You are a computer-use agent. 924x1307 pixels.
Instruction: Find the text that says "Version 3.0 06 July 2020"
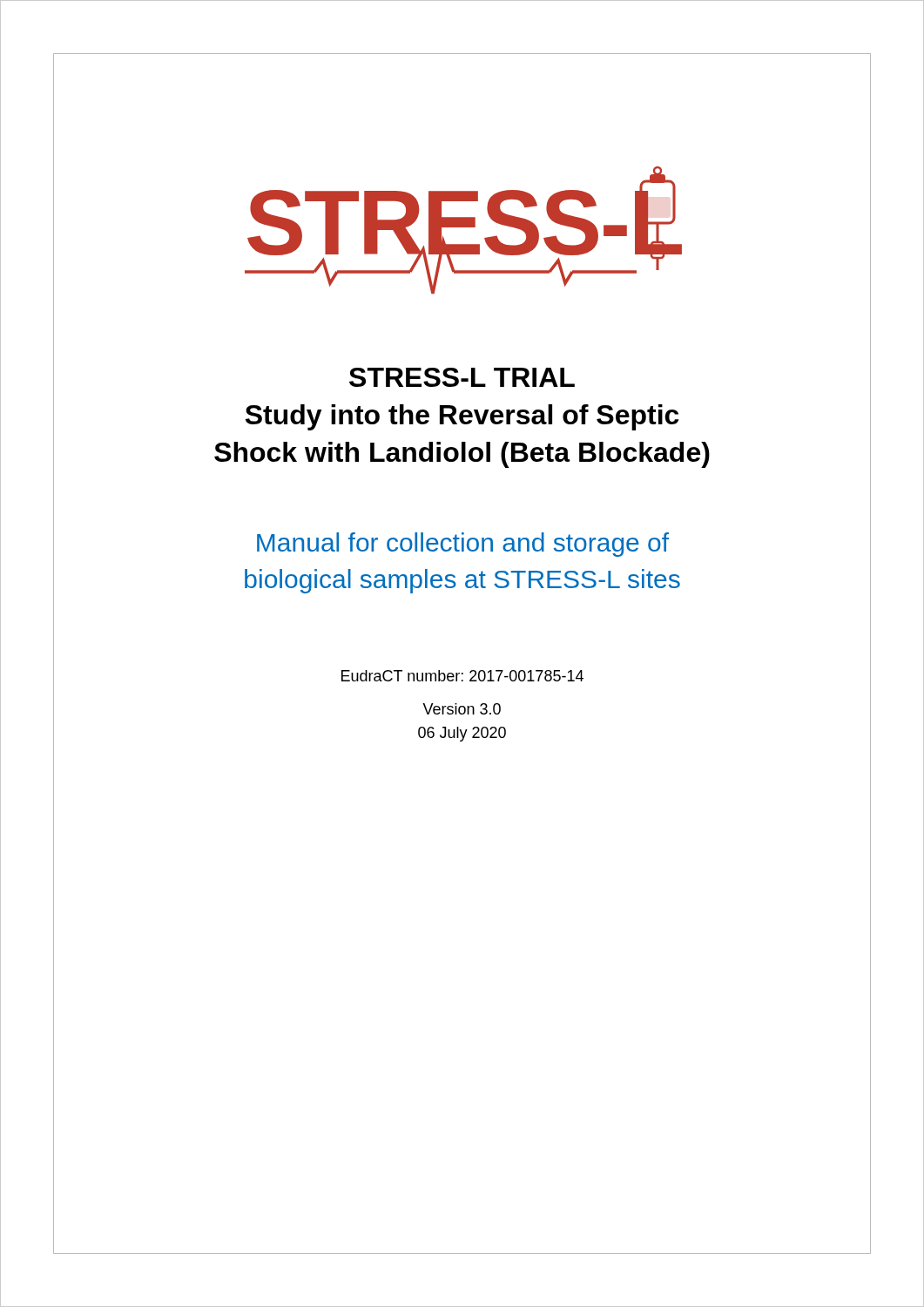[462, 721]
